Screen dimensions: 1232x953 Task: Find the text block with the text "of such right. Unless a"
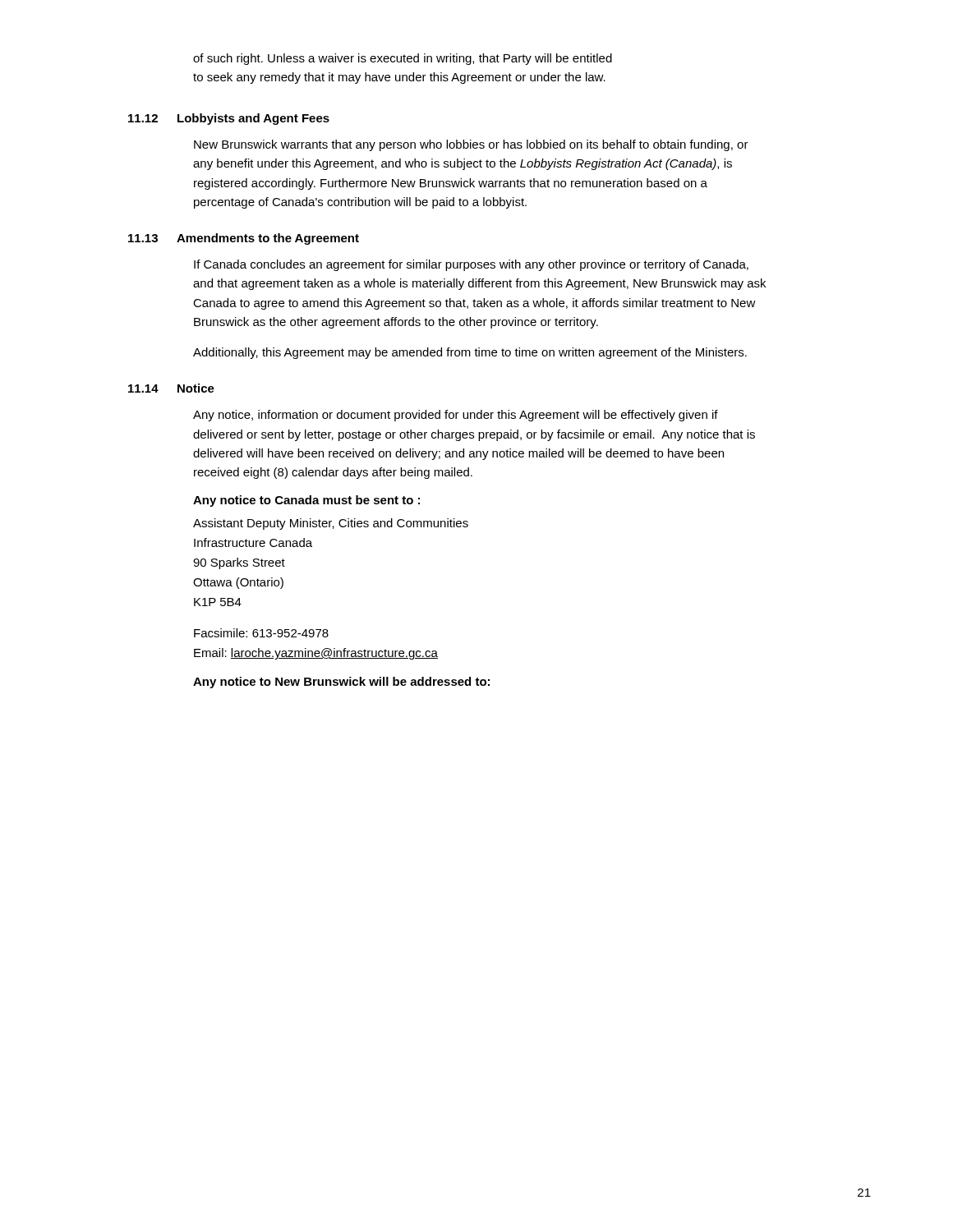click(x=403, y=67)
